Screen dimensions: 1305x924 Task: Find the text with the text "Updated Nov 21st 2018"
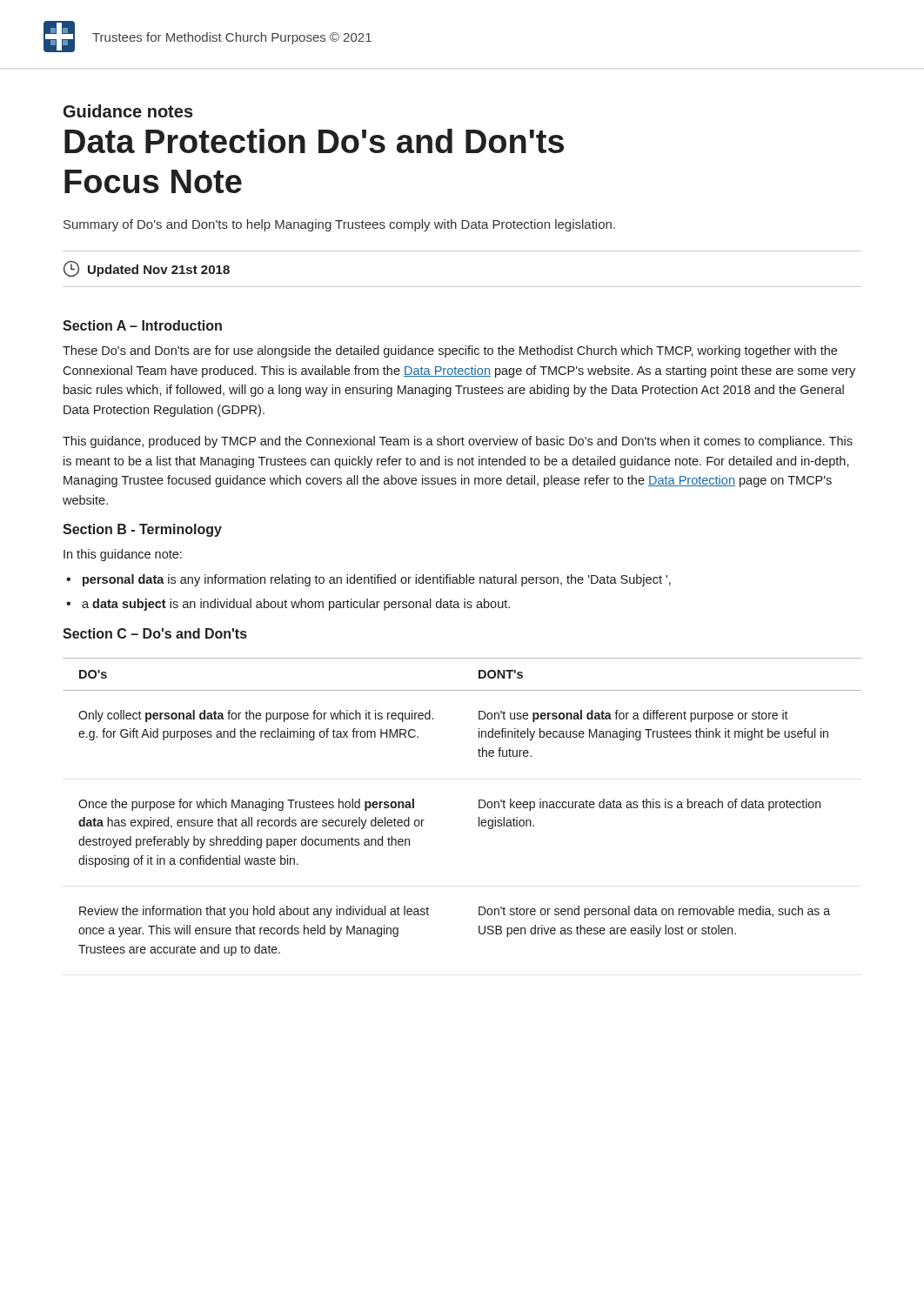click(146, 269)
